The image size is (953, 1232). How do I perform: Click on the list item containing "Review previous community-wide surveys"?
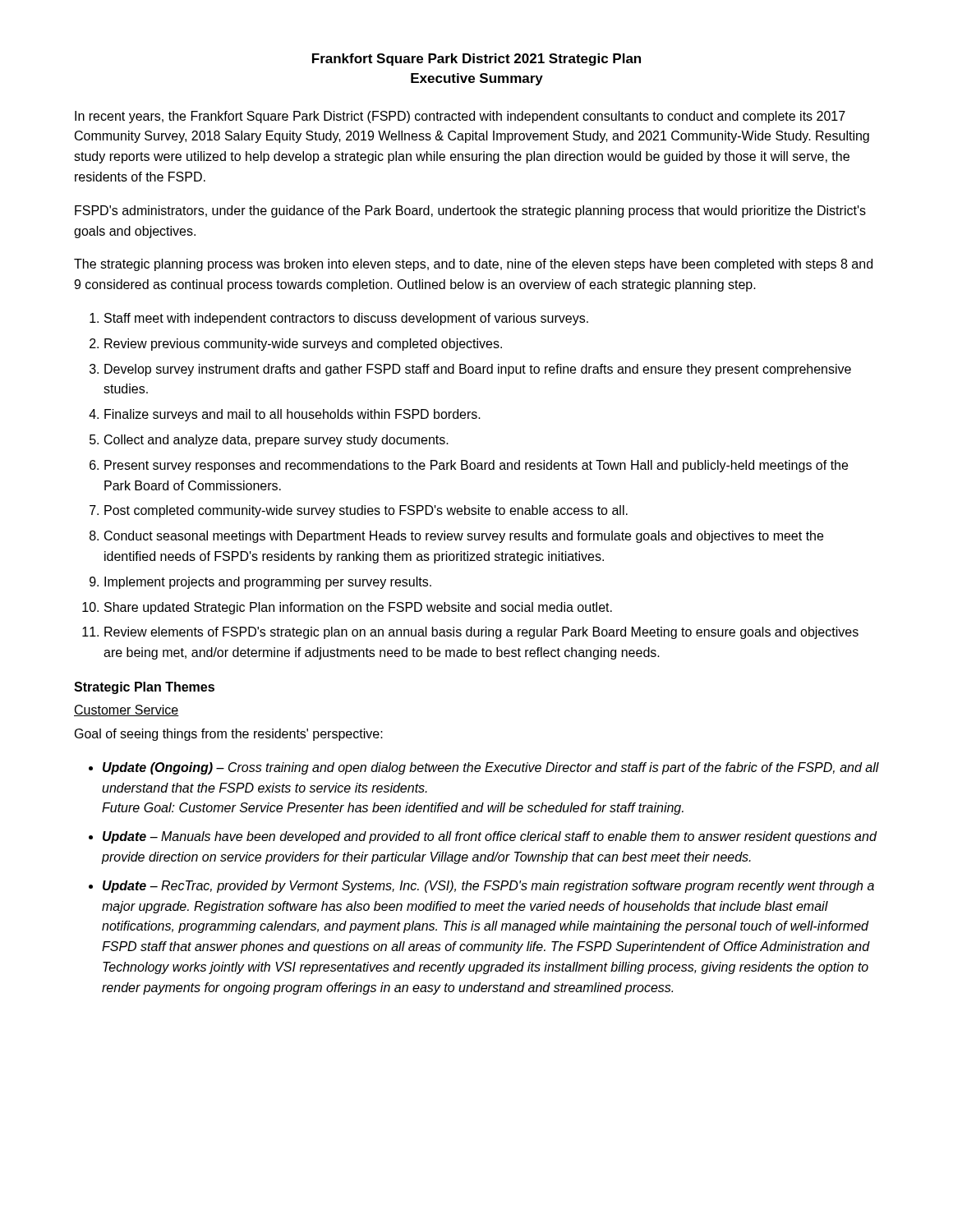[x=303, y=344]
